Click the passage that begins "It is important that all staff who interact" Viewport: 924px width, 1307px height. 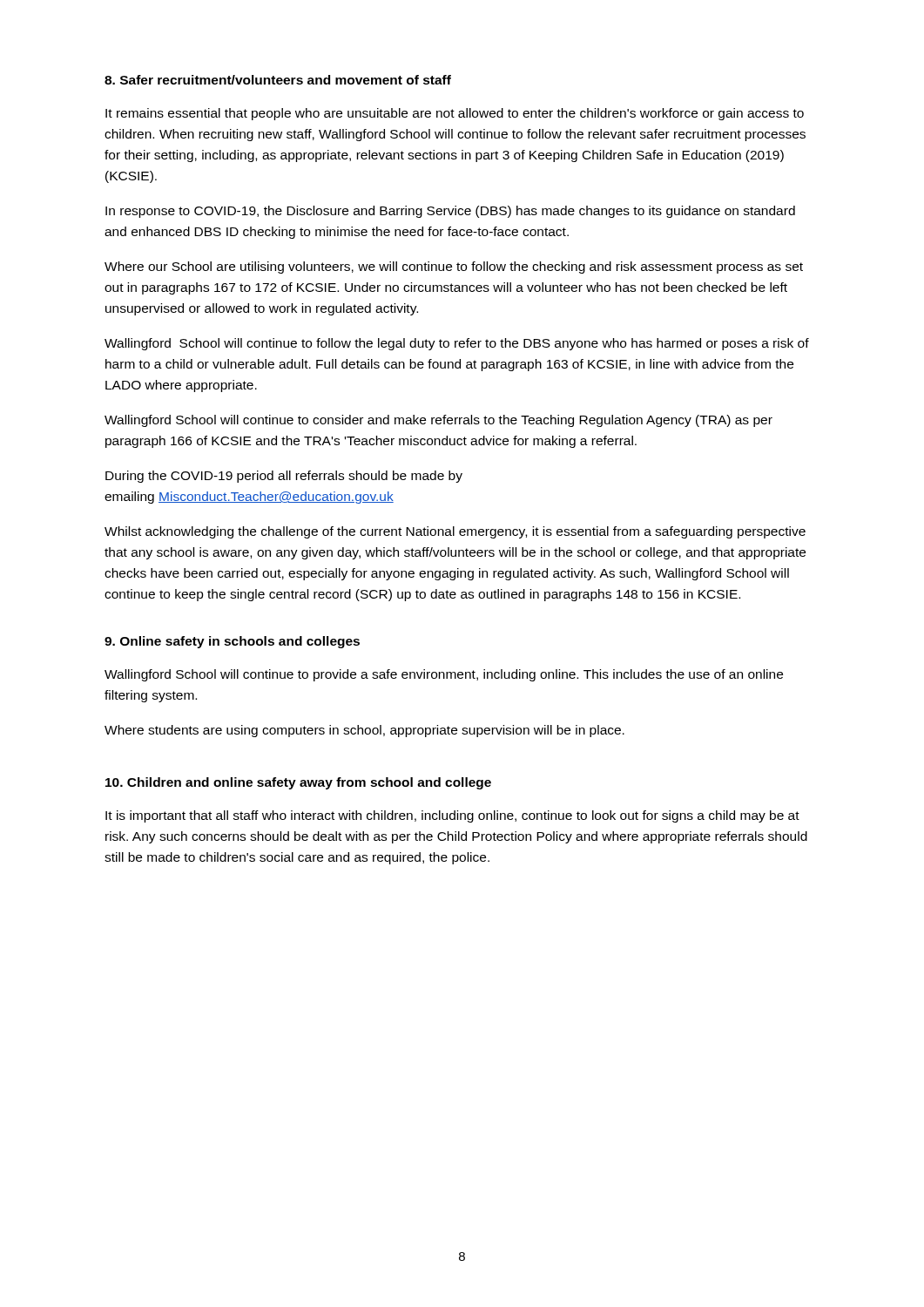click(x=456, y=836)
